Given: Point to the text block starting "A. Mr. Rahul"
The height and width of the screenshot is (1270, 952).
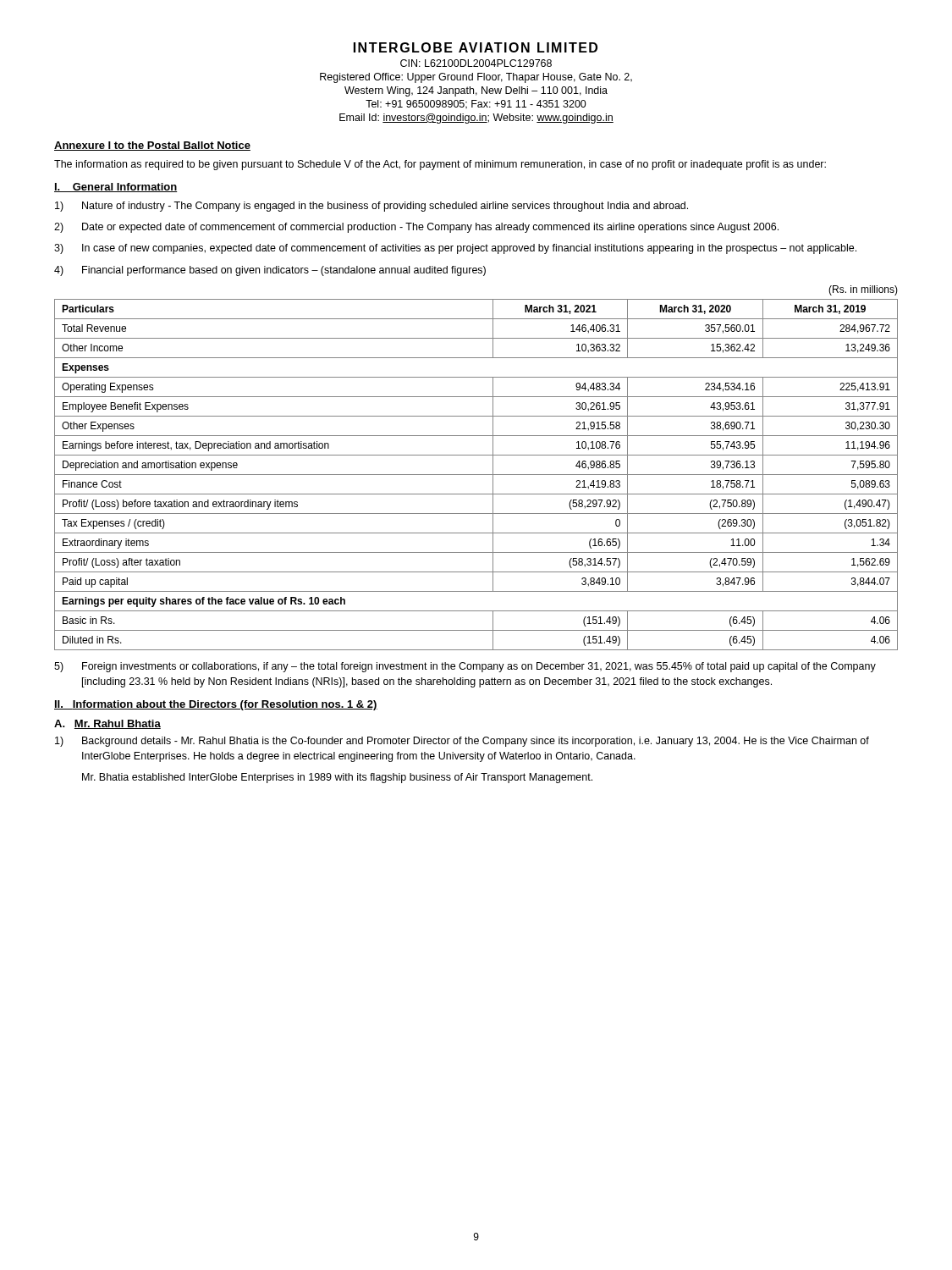Looking at the screenshot, I should 107,723.
